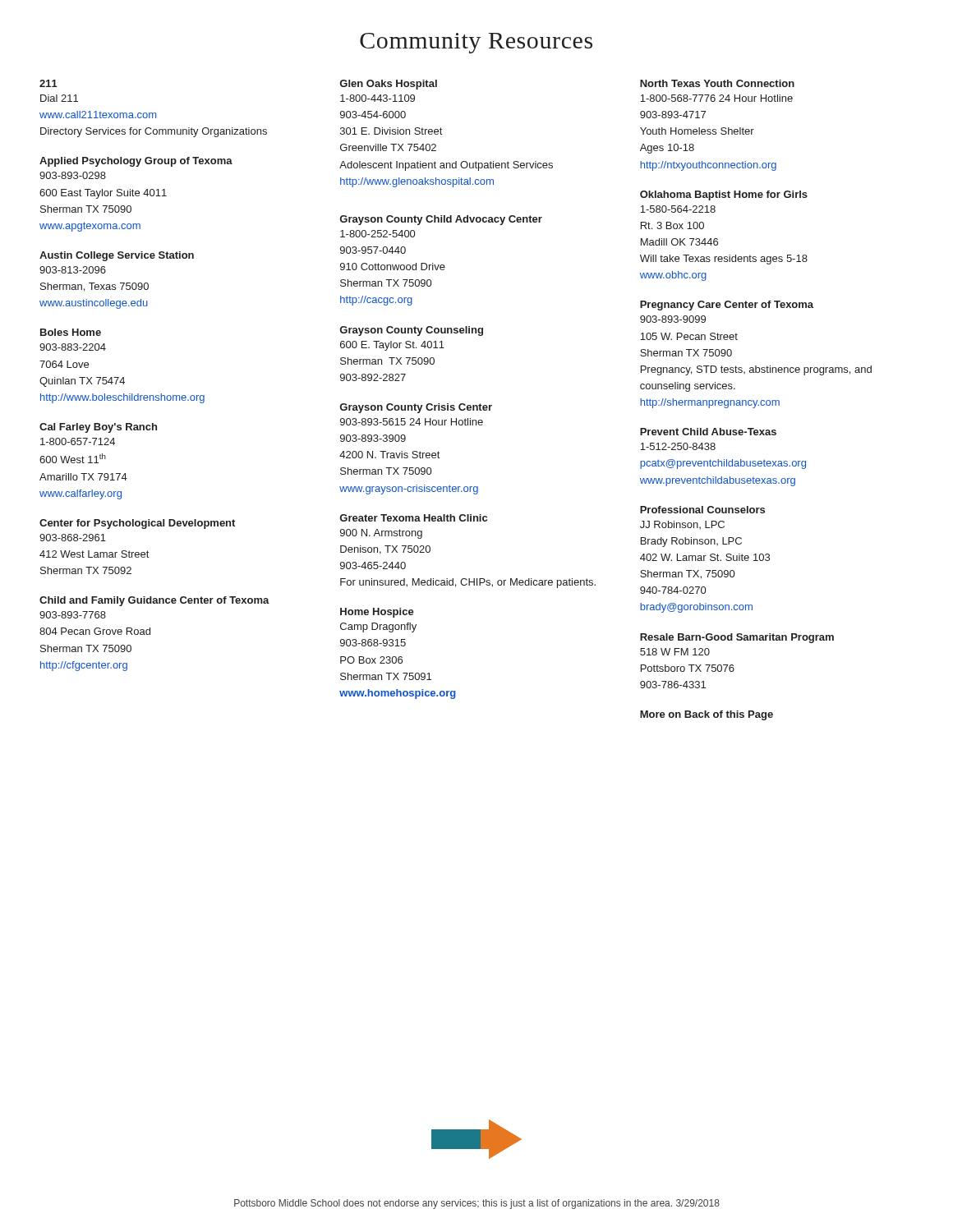
Task: Where is the passage that starts "Grayson County Child Advocacy"?
Action: pos(441,220)
